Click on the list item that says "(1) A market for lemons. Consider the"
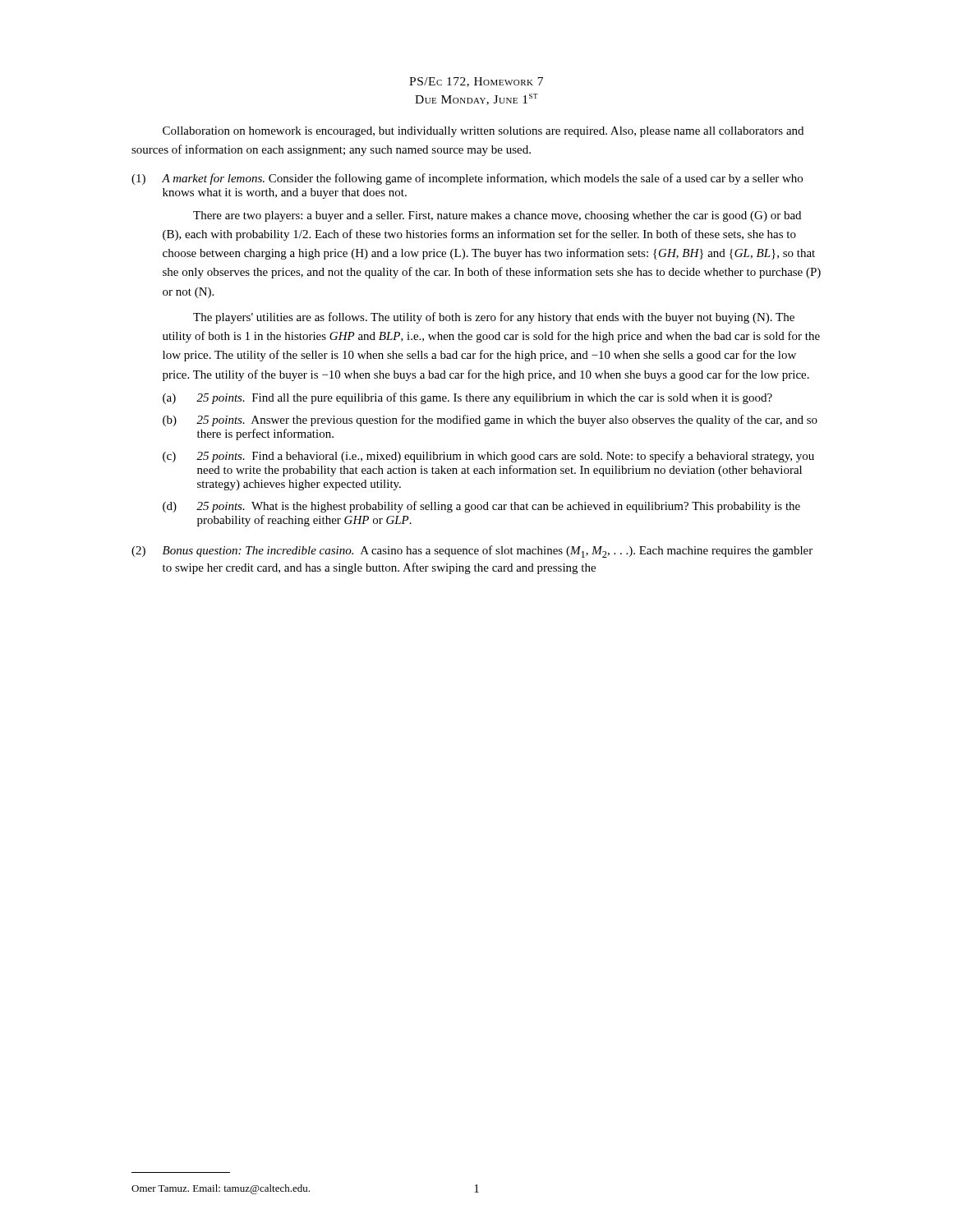This screenshot has height=1232, width=953. coord(476,353)
